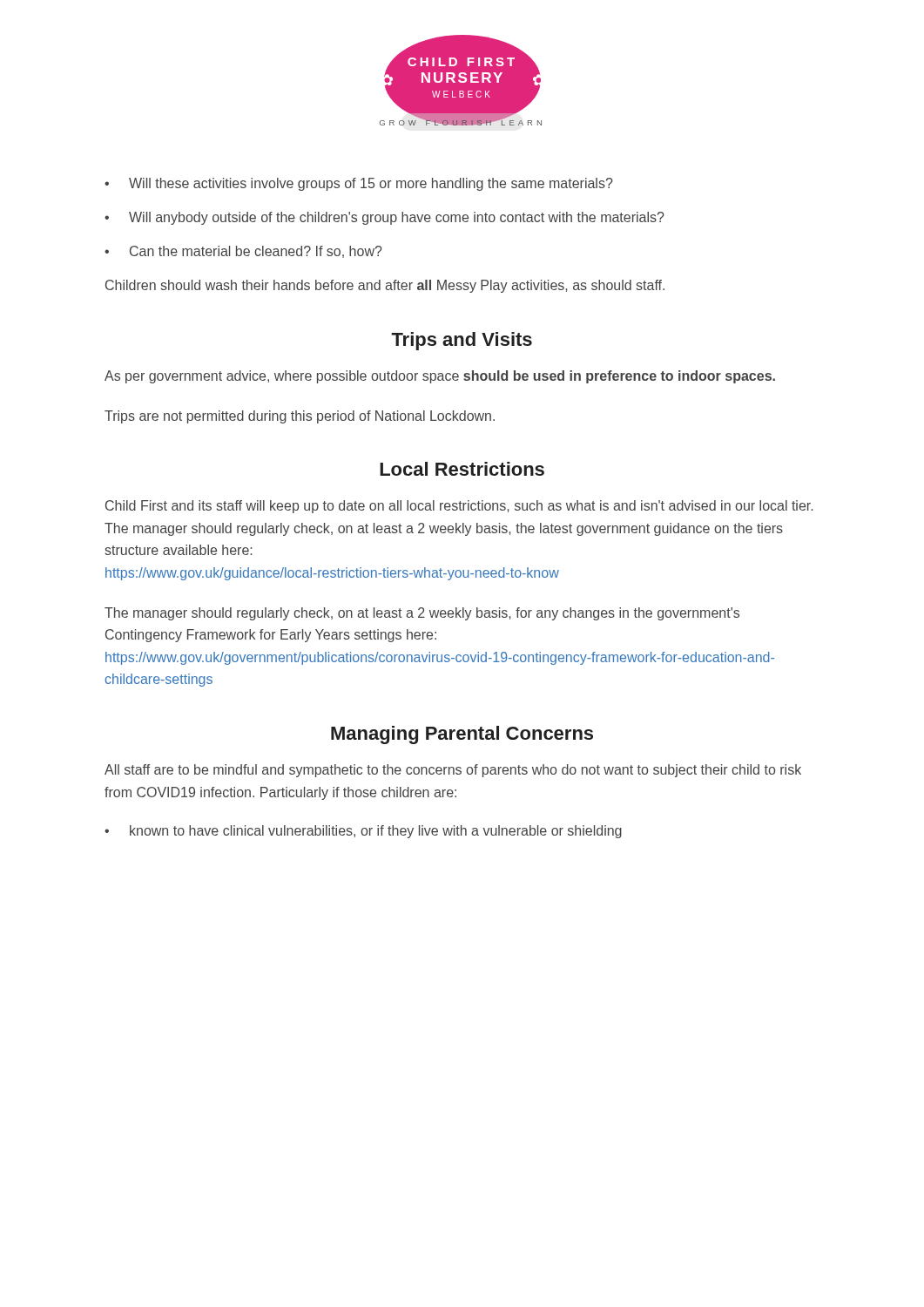Navigate to the passage starting "Managing Parental Concerns"

(x=462, y=733)
